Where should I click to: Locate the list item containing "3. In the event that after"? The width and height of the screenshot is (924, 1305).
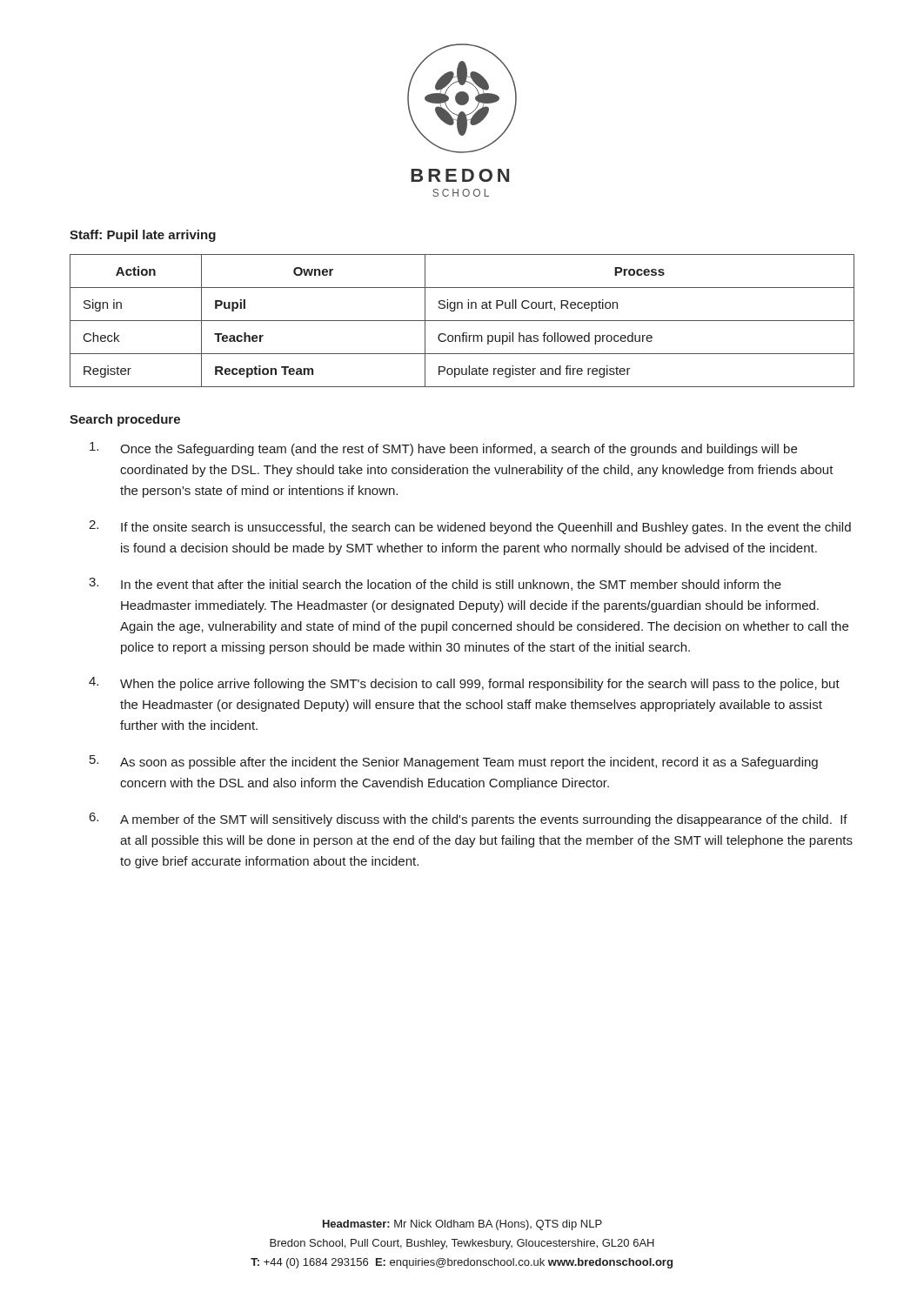[x=462, y=616]
